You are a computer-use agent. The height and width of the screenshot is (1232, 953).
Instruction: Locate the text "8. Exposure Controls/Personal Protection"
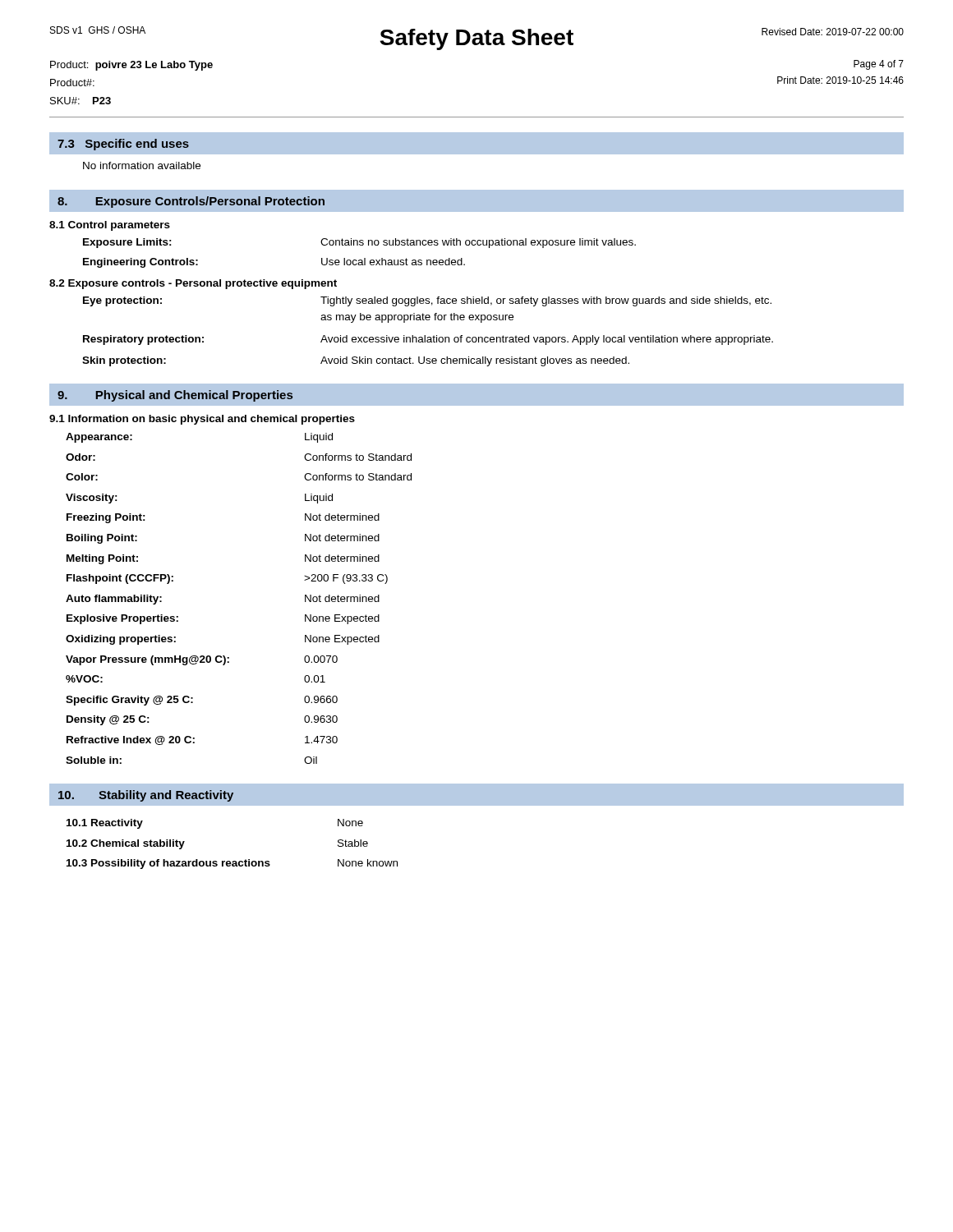(x=191, y=200)
